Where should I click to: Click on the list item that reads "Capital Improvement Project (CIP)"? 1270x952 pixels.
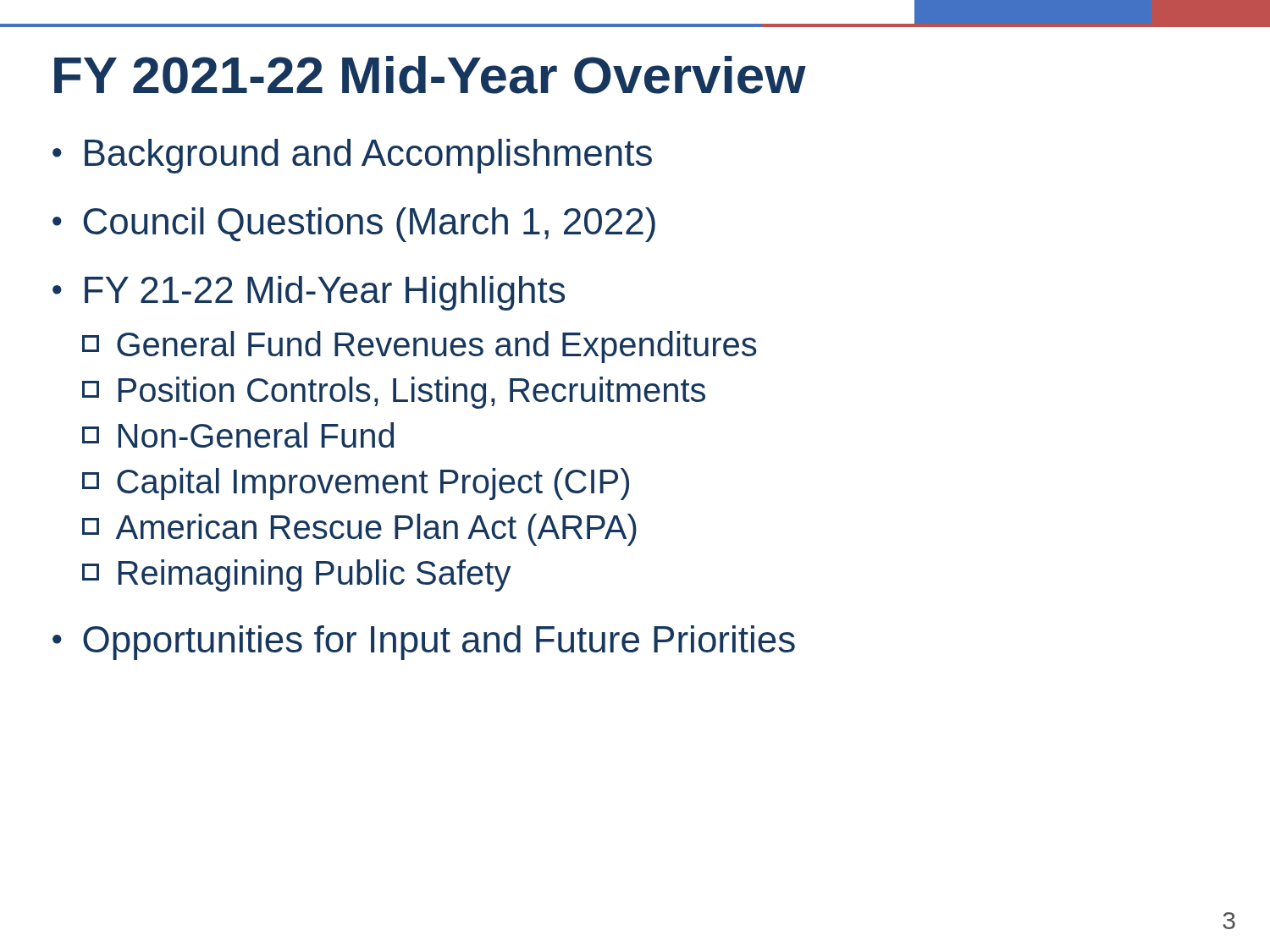coord(356,481)
